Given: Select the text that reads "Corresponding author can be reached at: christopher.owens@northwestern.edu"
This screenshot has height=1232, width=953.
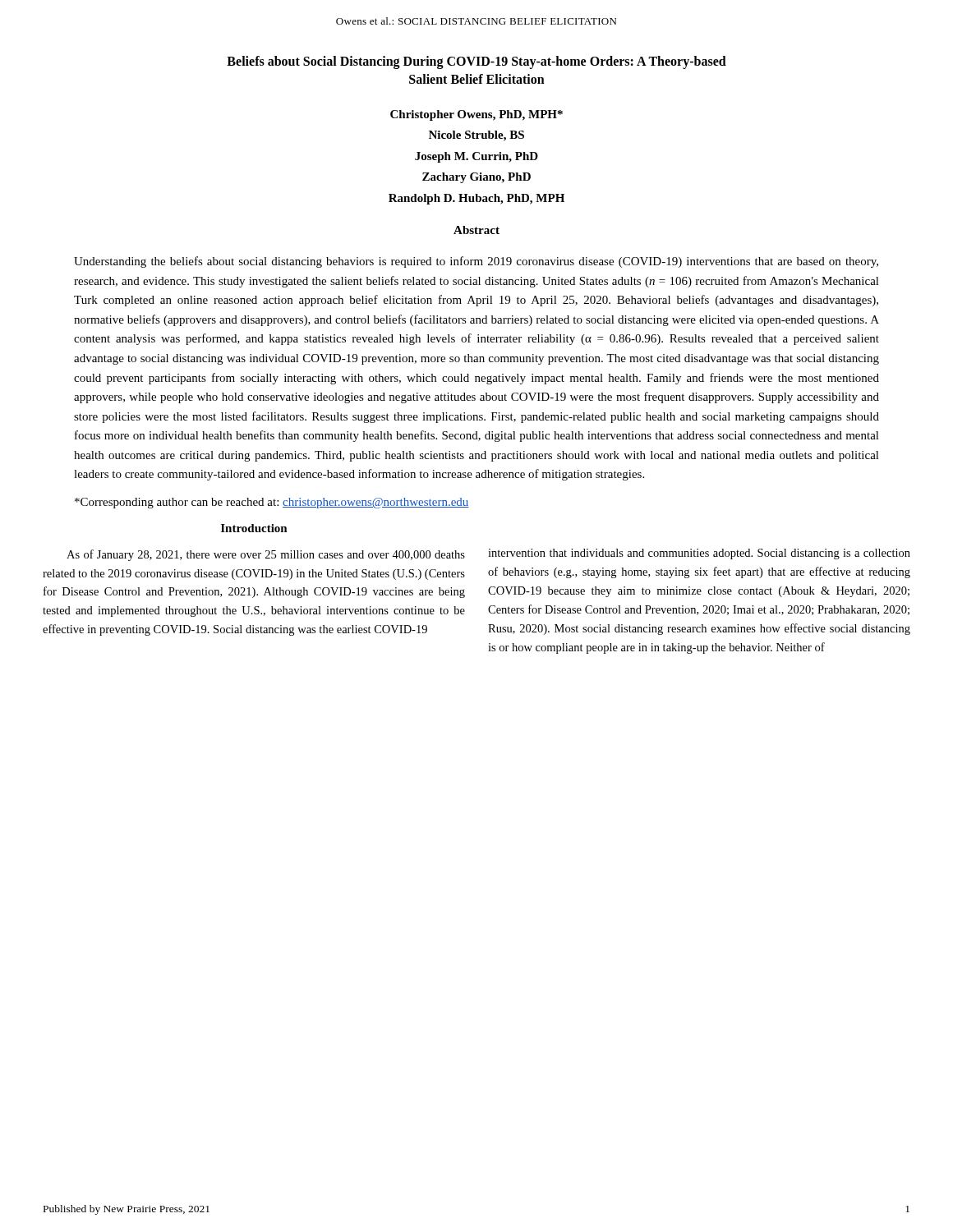Looking at the screenshot, I should 271,502.
